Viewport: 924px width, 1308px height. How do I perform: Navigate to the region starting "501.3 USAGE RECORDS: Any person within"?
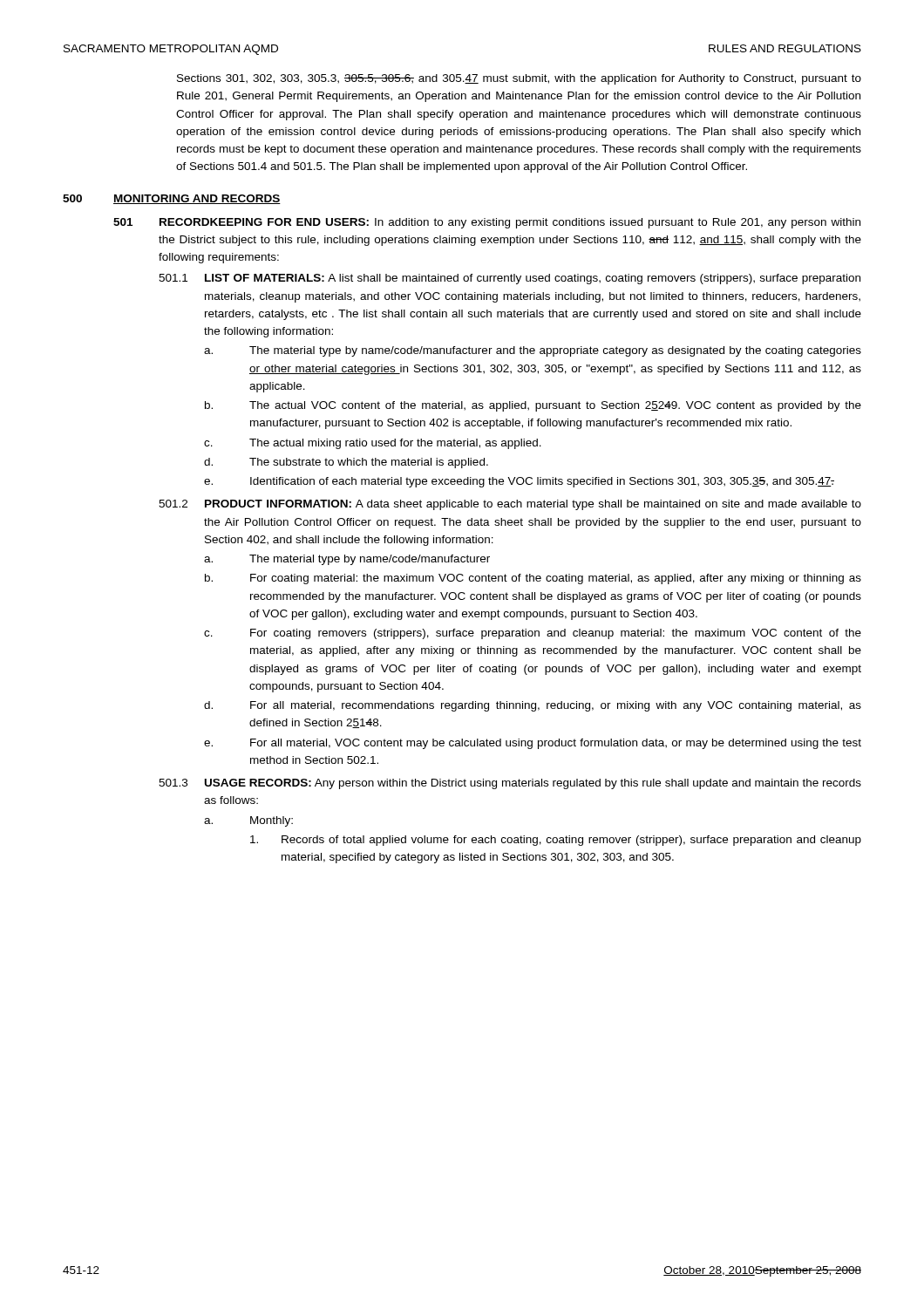click(x=510, y=792)
